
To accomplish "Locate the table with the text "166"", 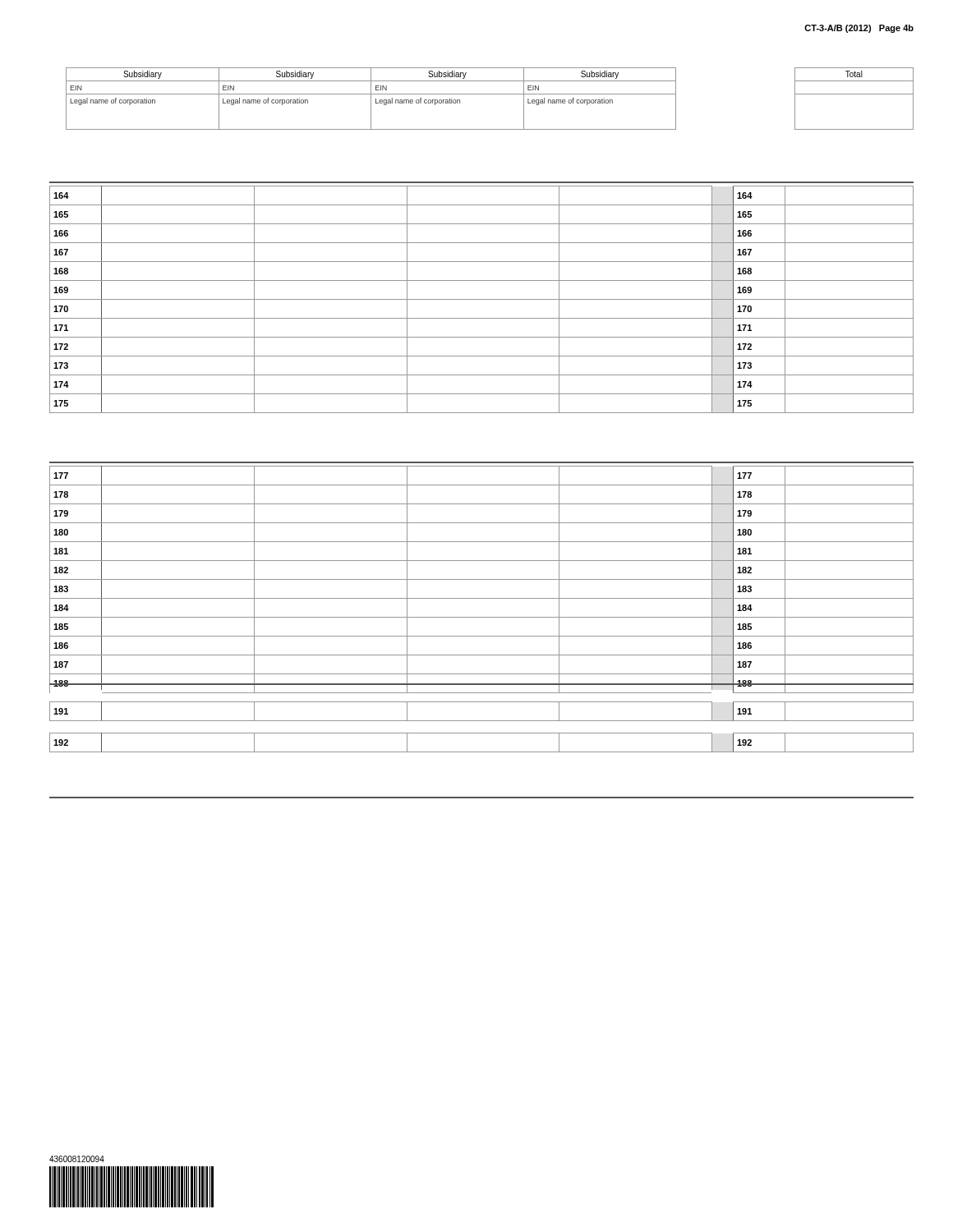I will pos(481,299).
